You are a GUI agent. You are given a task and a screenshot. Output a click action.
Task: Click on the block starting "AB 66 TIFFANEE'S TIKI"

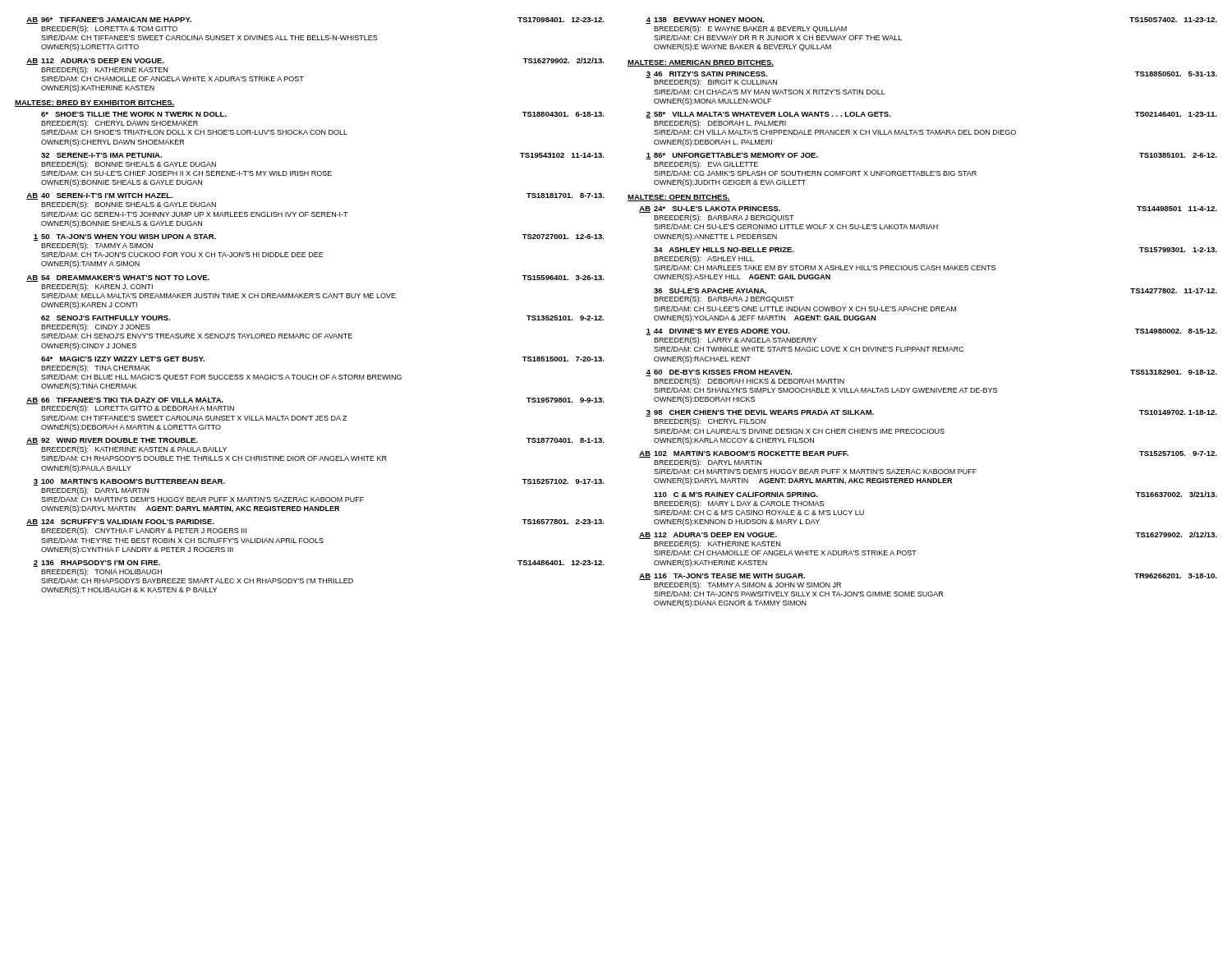tap(310, 414)
